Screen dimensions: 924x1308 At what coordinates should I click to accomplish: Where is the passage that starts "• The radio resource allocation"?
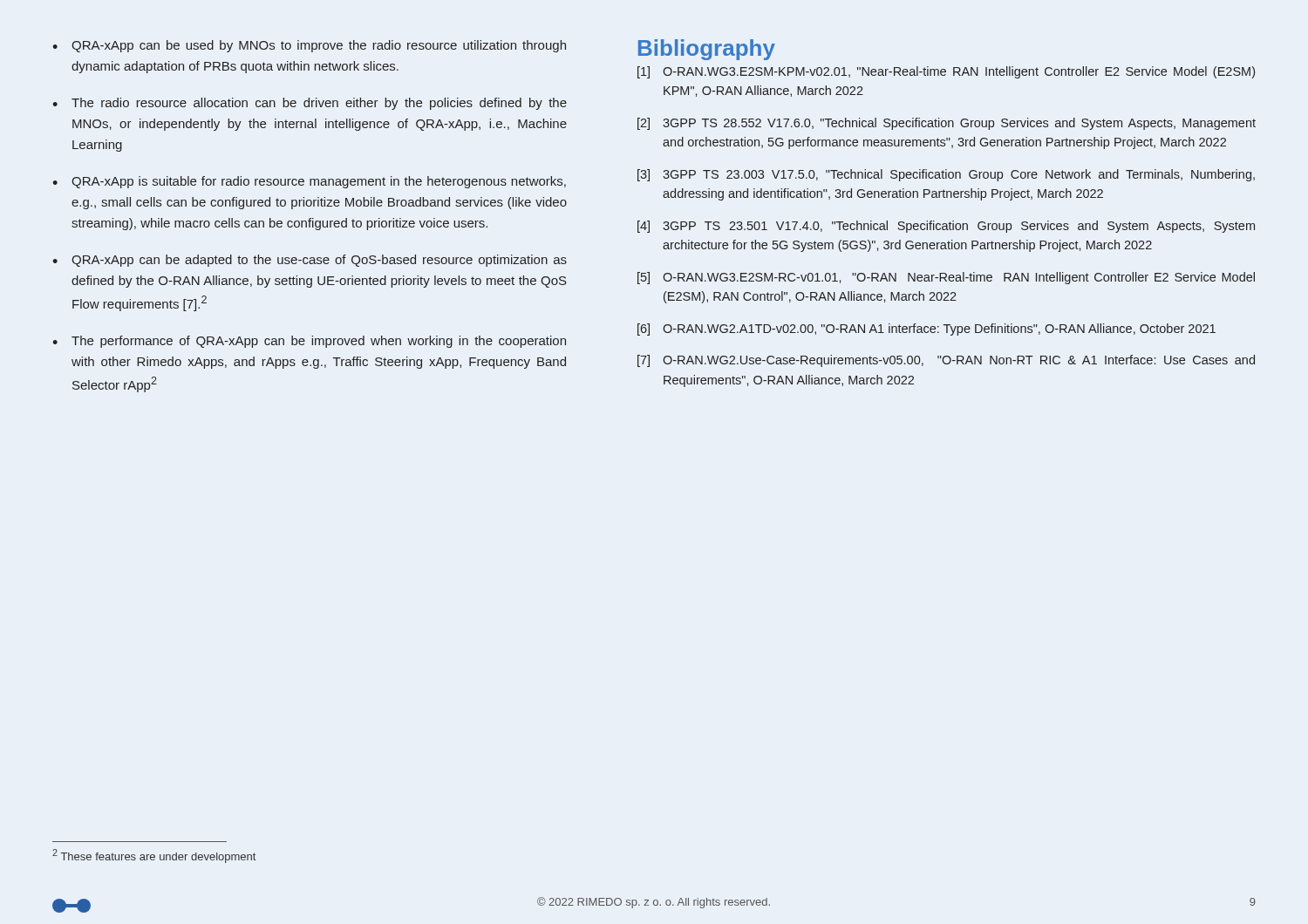tap(310, 124)
